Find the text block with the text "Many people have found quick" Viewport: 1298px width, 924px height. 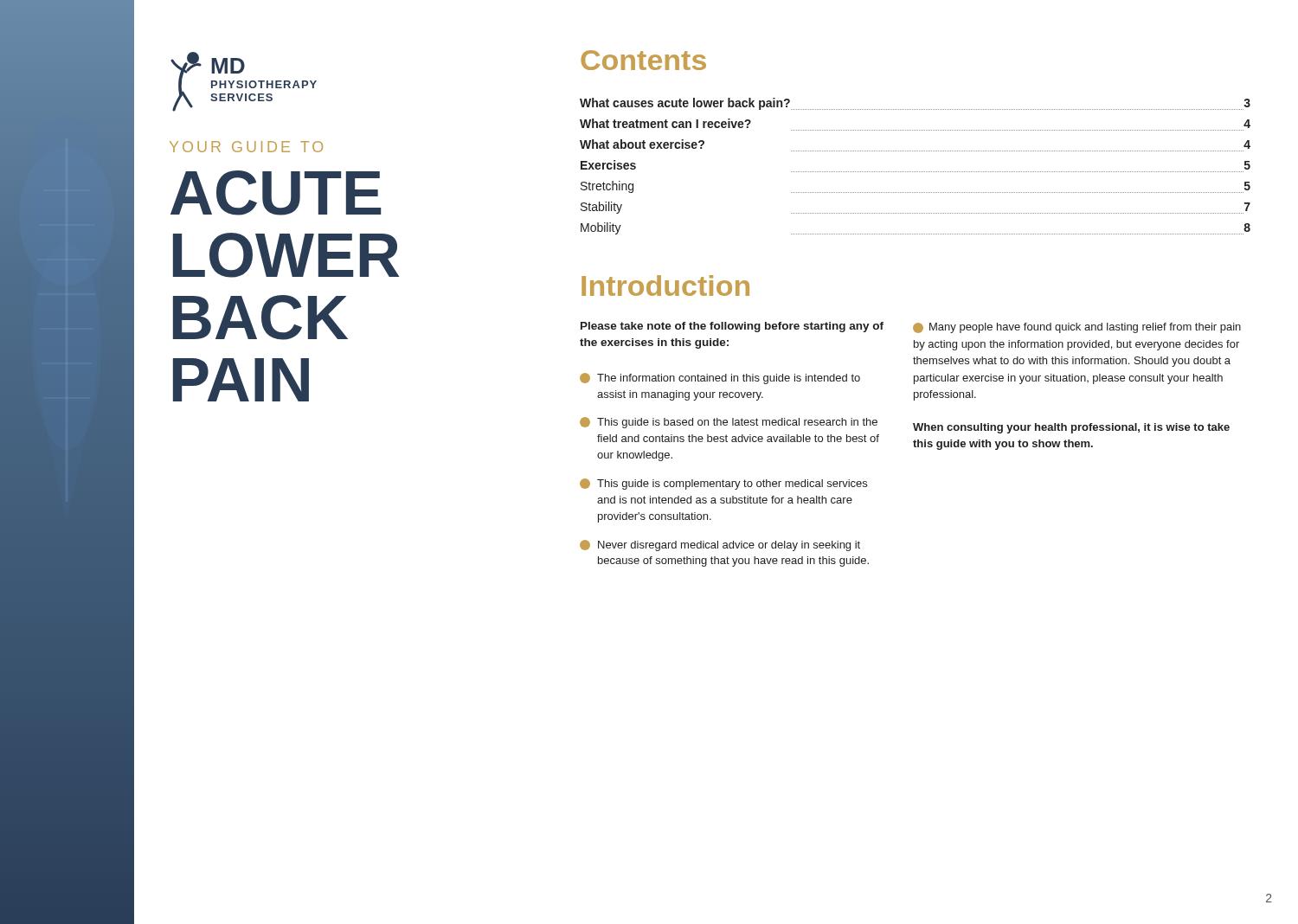pos(1077,360)
